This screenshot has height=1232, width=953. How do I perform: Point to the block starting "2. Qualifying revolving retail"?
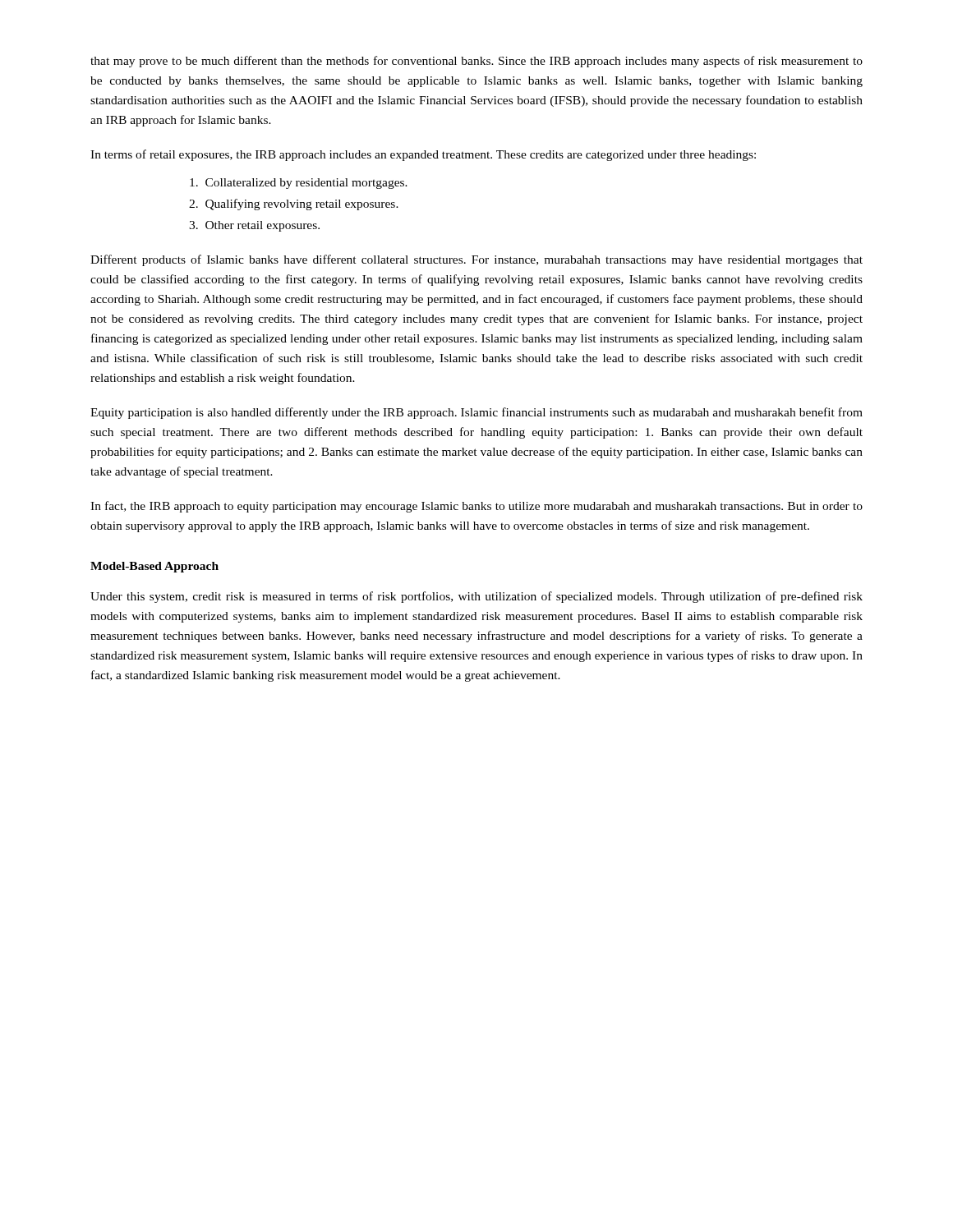coord(294,203)
